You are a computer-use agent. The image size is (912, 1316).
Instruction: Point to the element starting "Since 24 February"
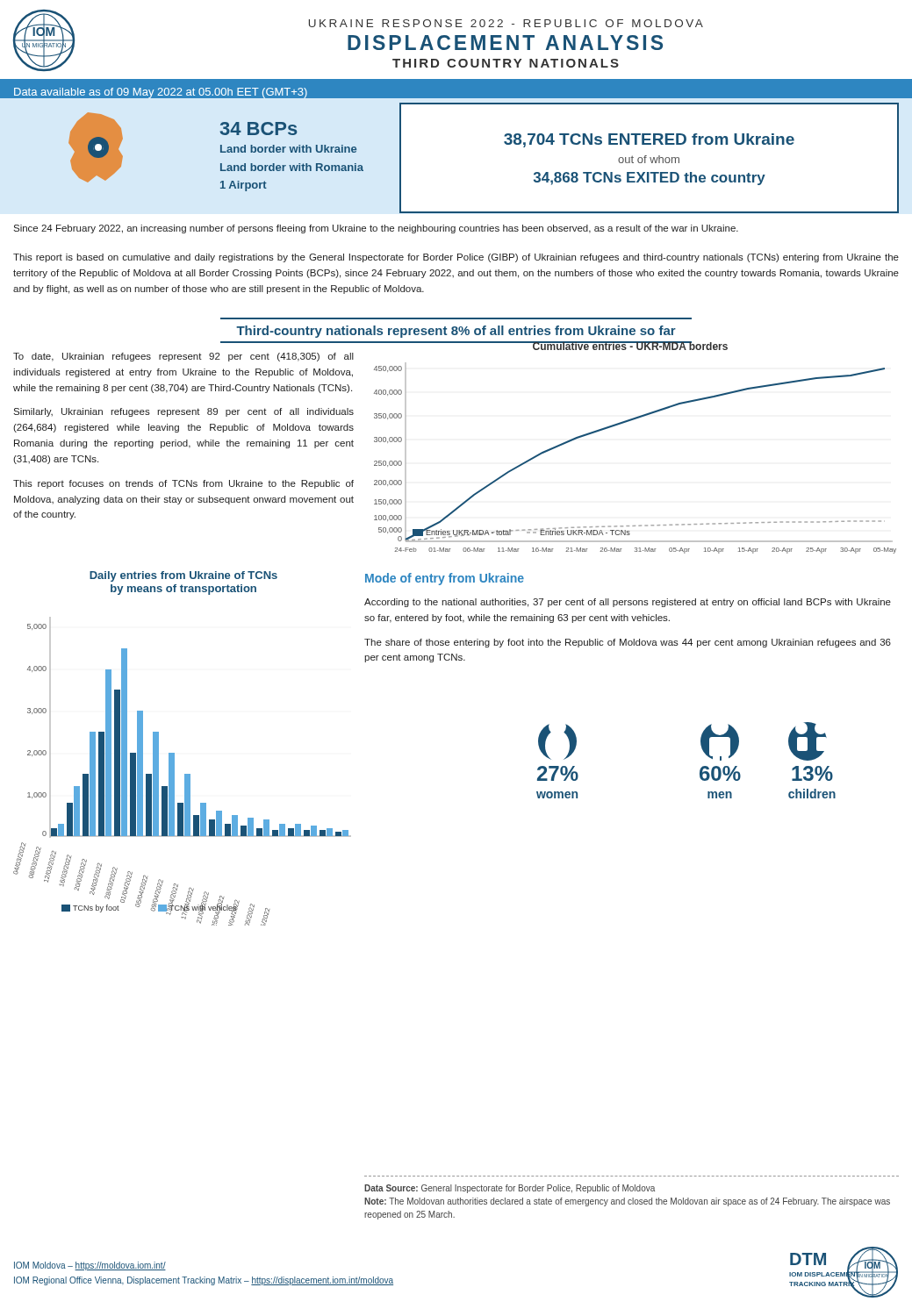[376, 228]
